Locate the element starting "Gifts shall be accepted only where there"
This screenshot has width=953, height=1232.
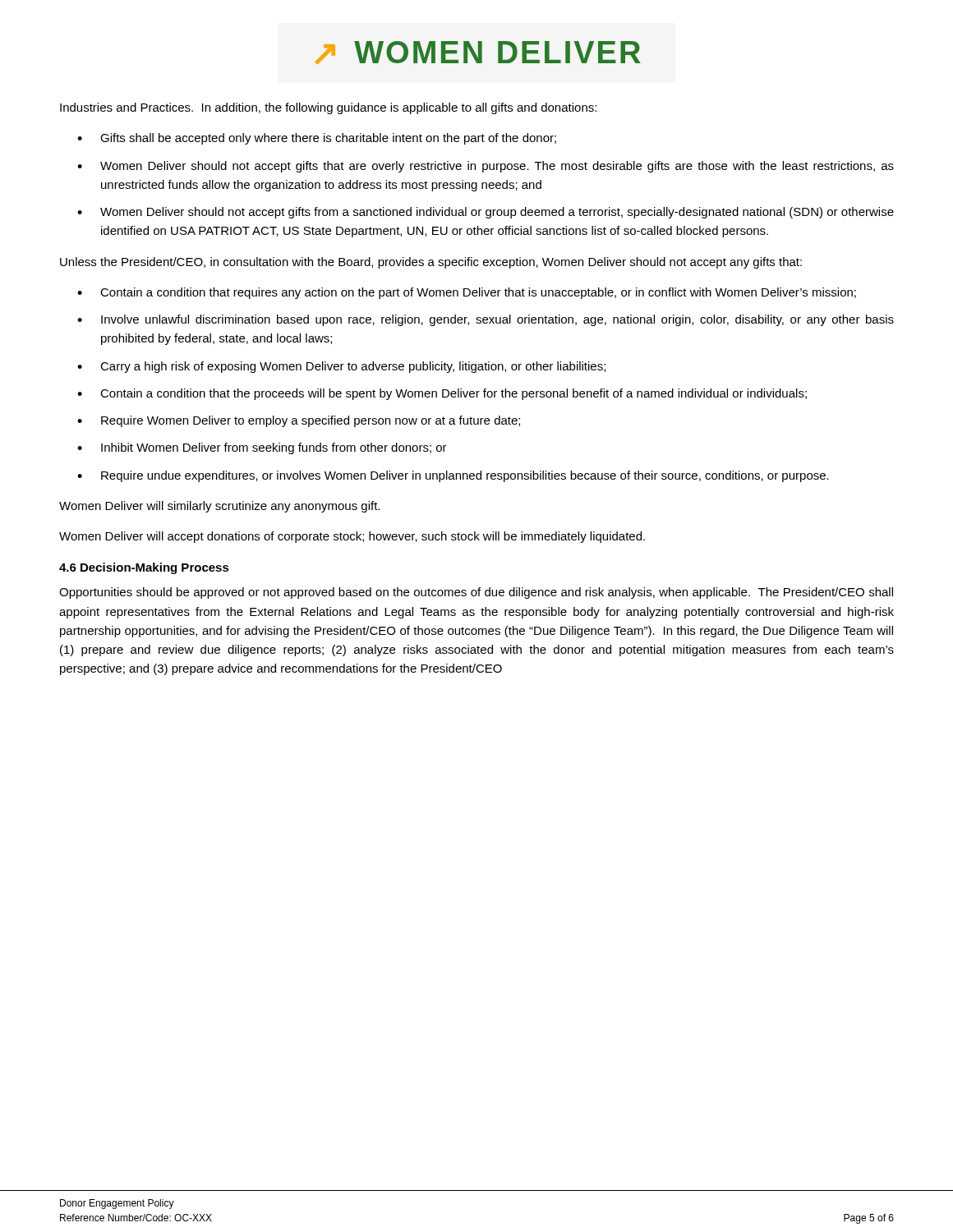point(329,138)
